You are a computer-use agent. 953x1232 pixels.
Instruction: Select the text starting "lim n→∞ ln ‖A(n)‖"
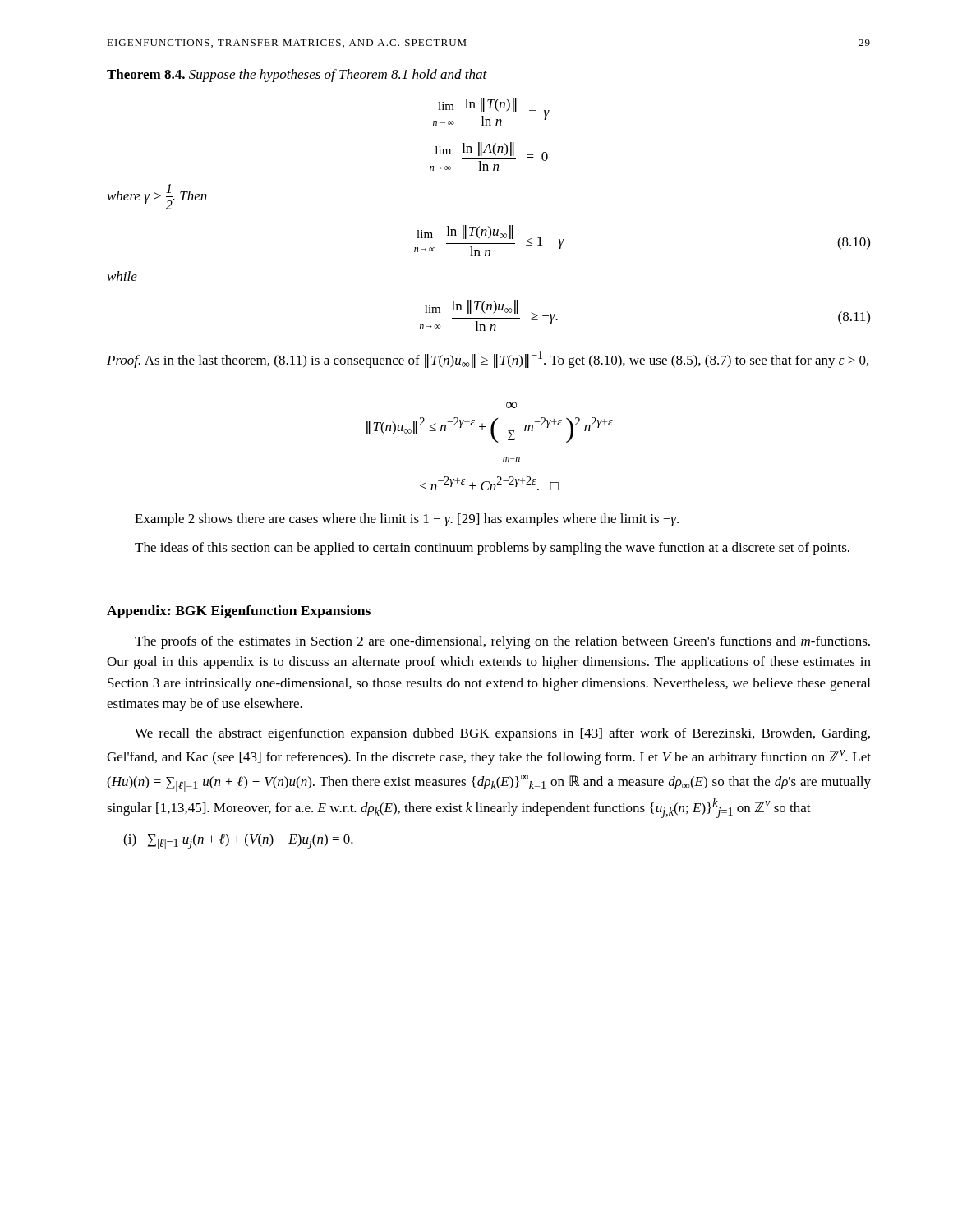click(x=489, y=158)
